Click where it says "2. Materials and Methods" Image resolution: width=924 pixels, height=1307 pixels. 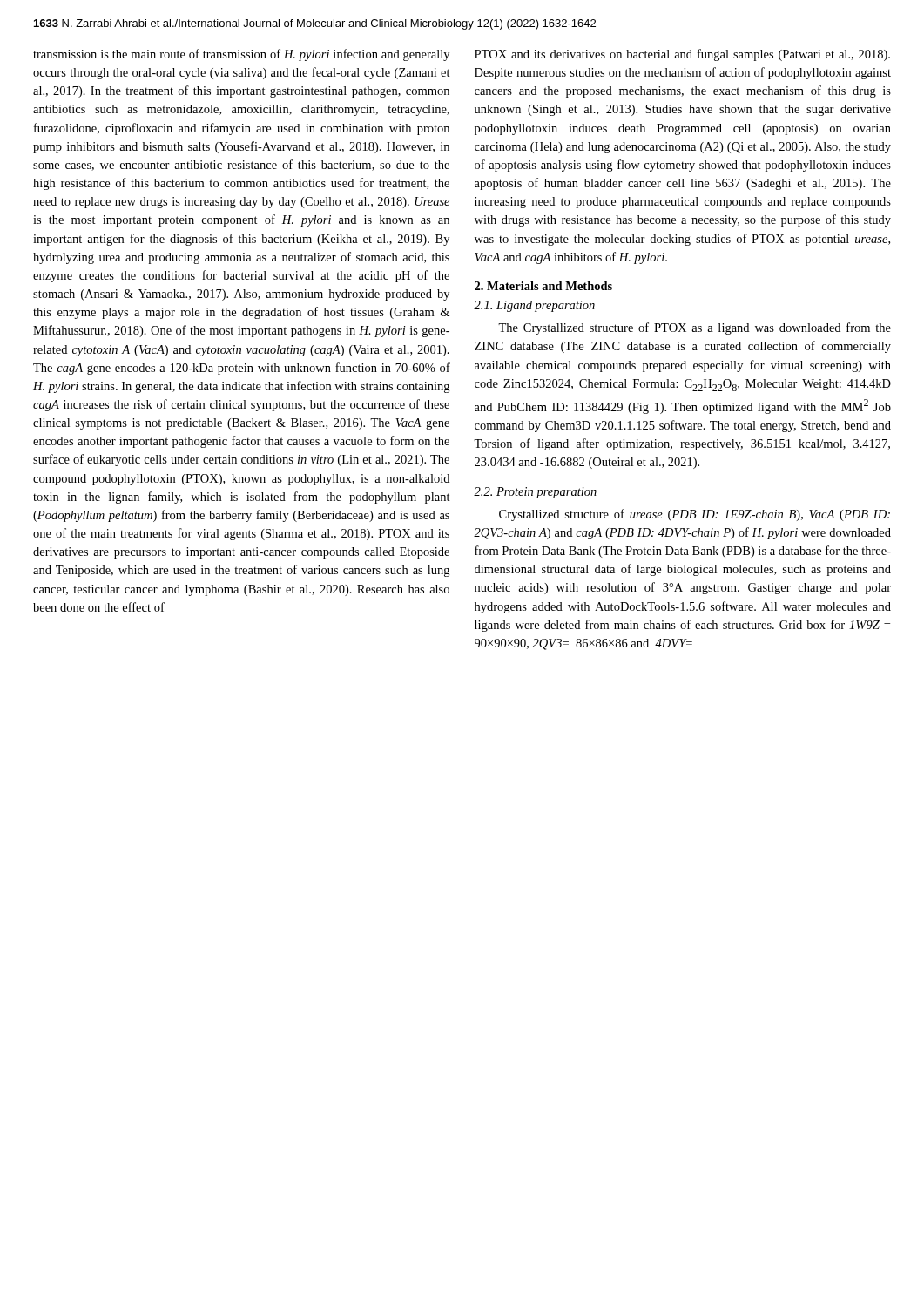tap(543, 286)
